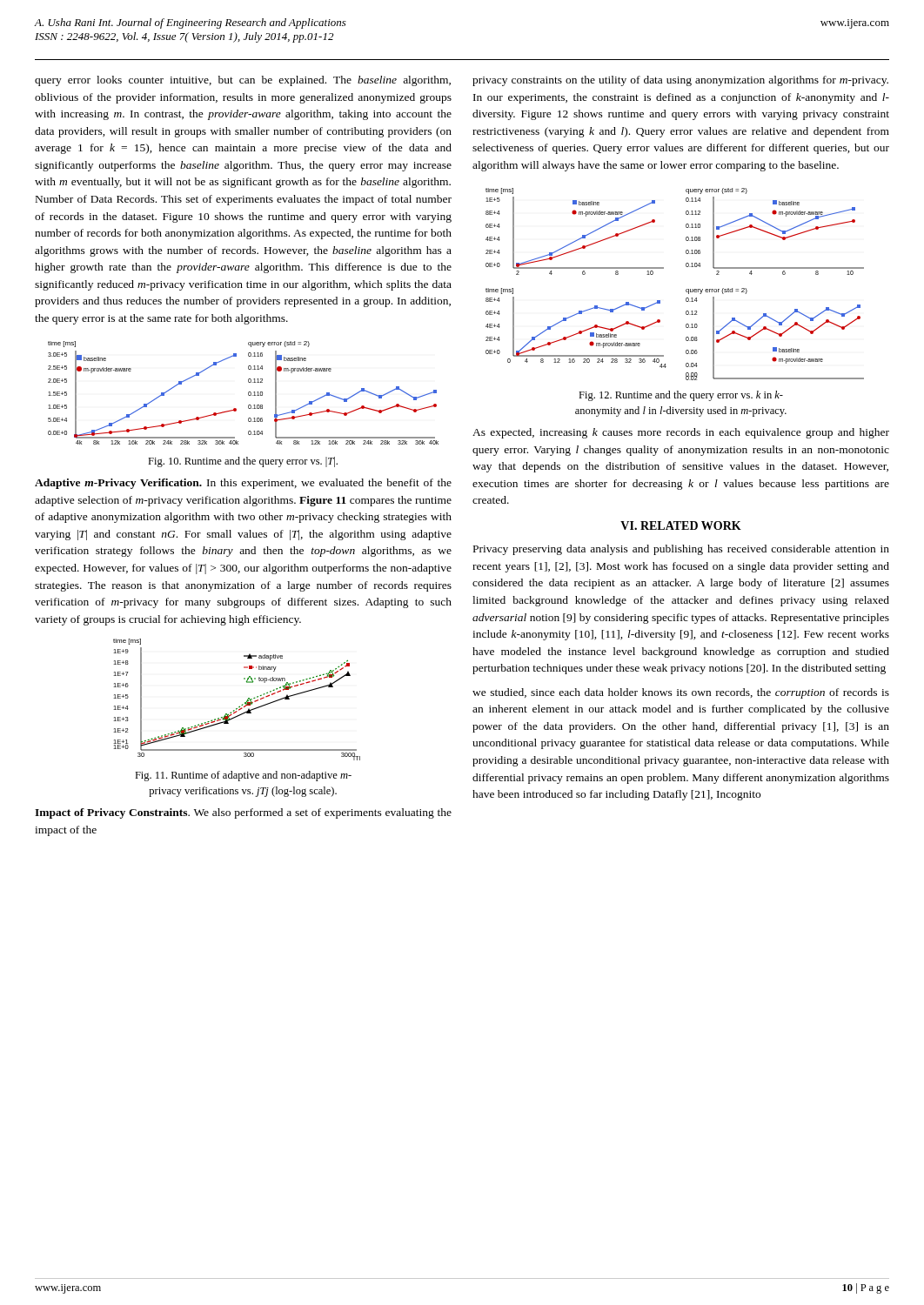The height and width of the screenshot is (1305, 924).
Task: Find the passage starting "VI. RELATED WORK"
Action: (x=681, y=526)
